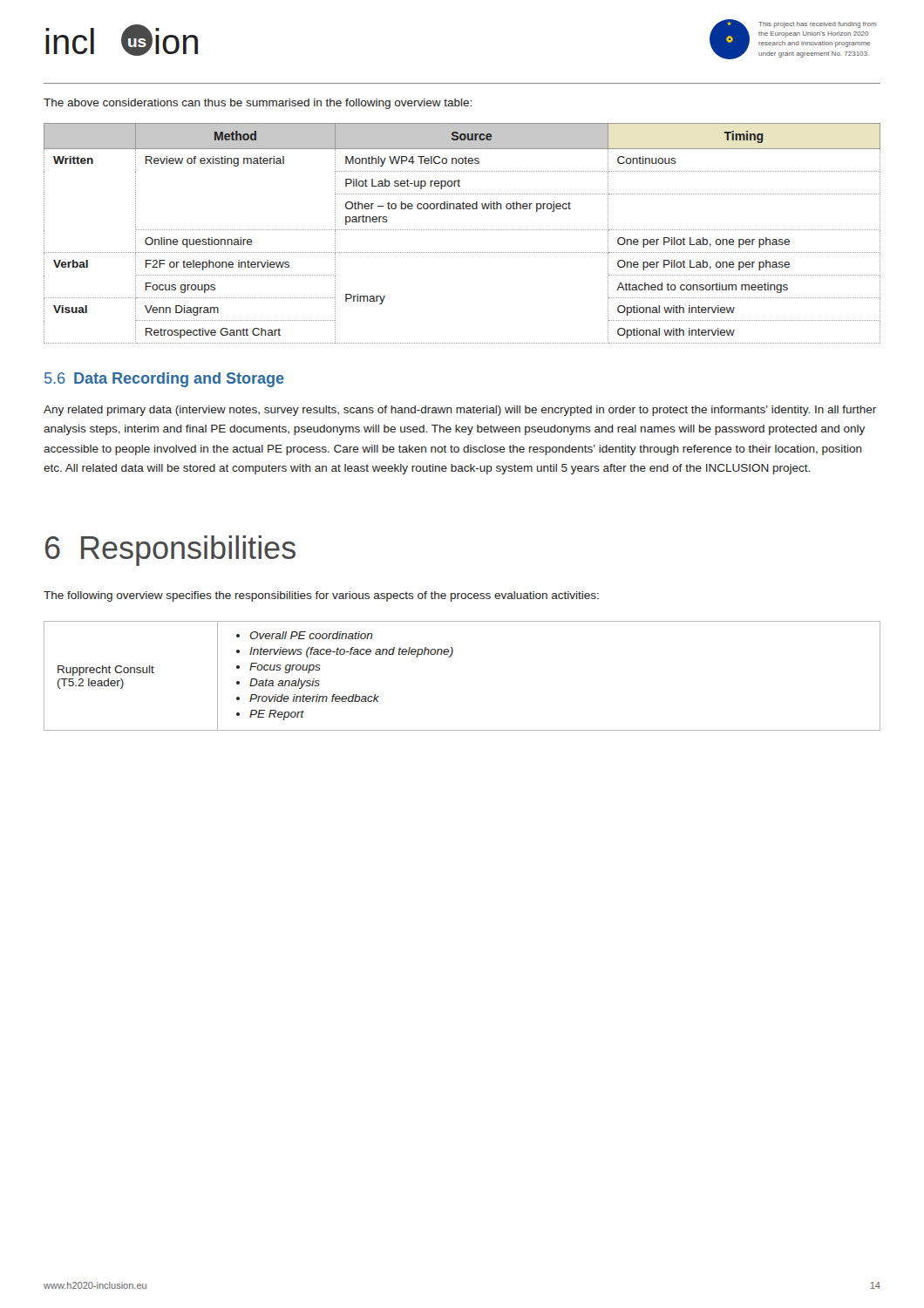Where is the passage that starts "The following overview specifies"?

(x=322, y=595)
